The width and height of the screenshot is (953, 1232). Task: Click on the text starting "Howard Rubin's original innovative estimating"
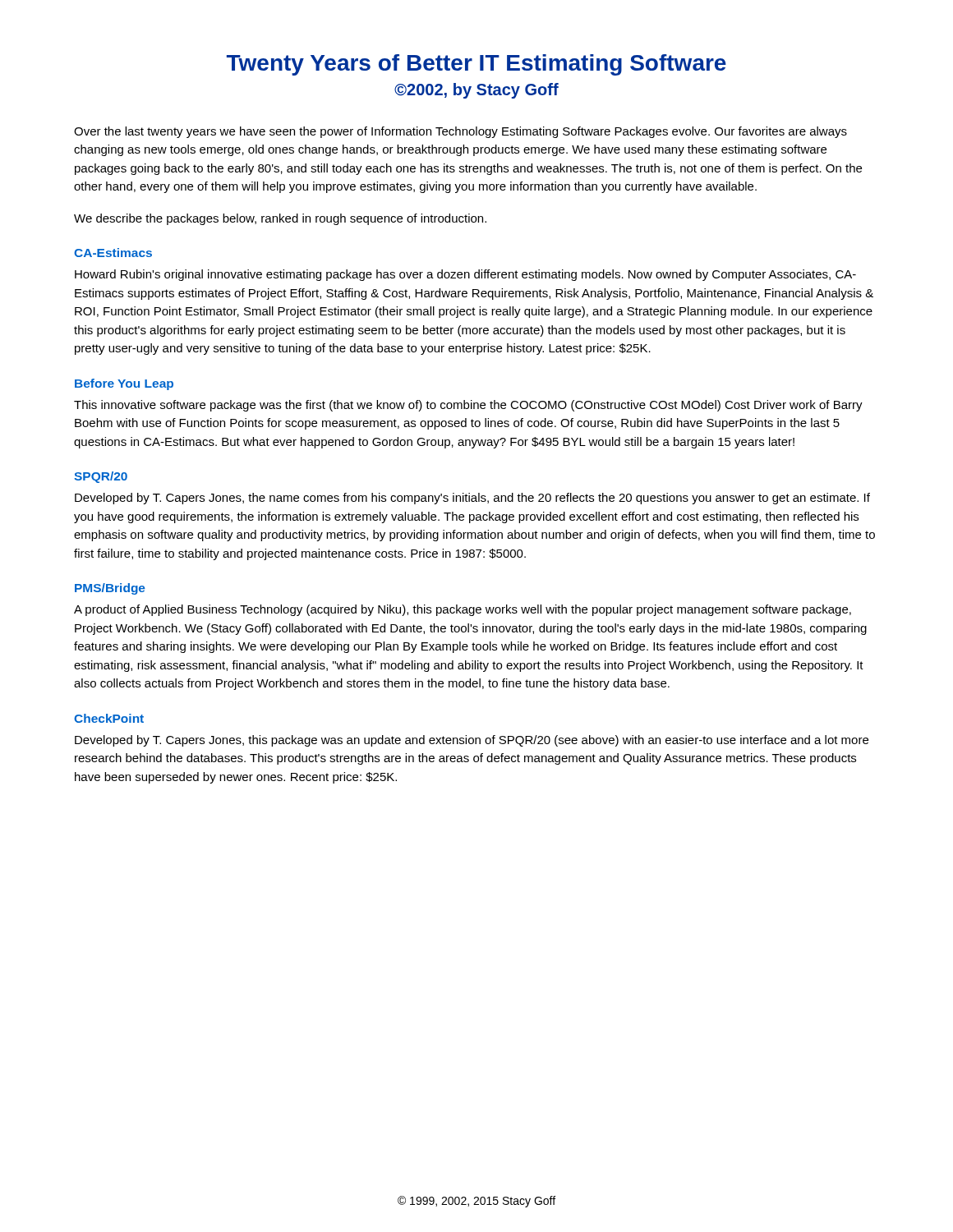coord(474,311)
